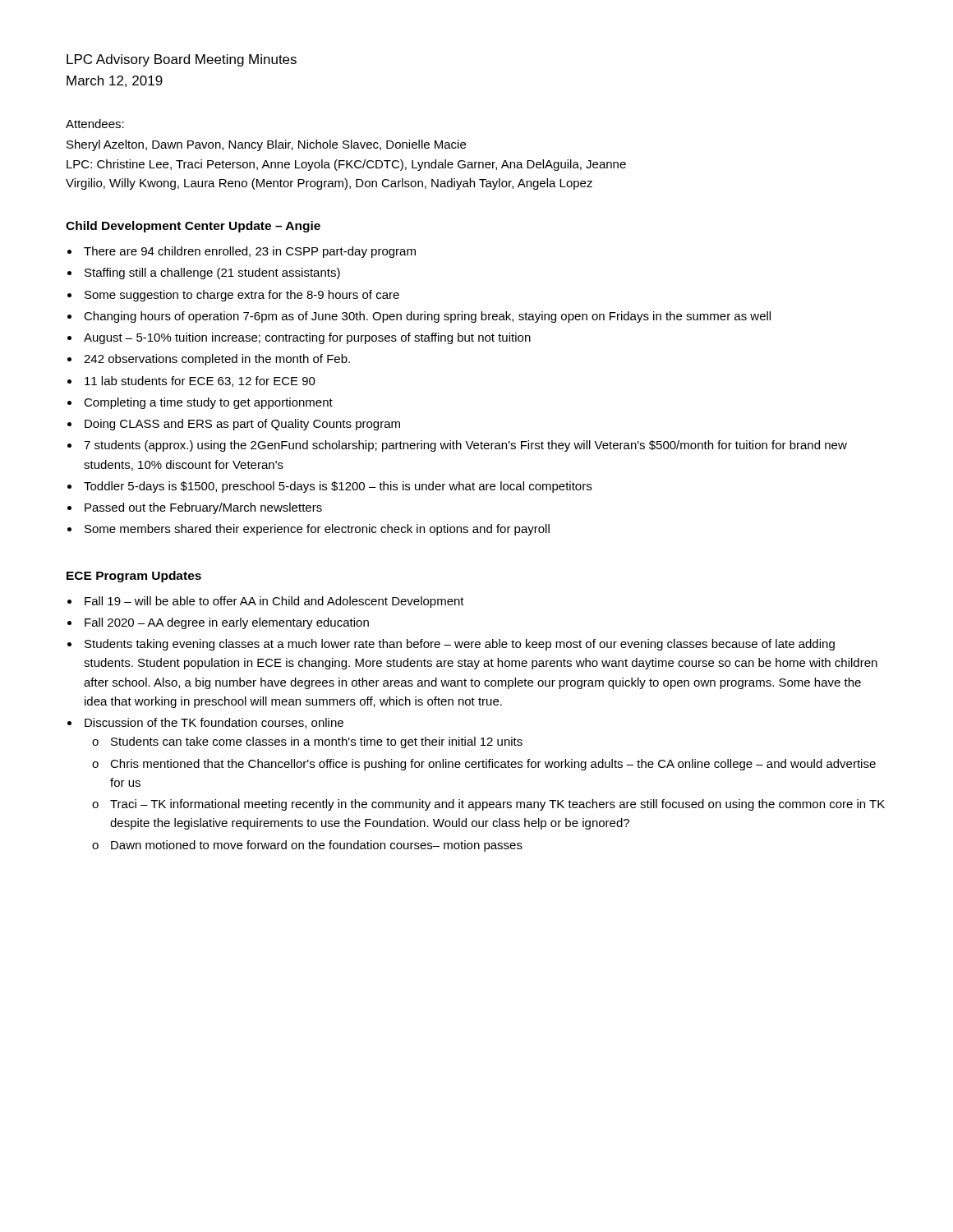Locate the title that says "LPC Advisory Board Meeting Minutes March"

(x=182, y=60)
